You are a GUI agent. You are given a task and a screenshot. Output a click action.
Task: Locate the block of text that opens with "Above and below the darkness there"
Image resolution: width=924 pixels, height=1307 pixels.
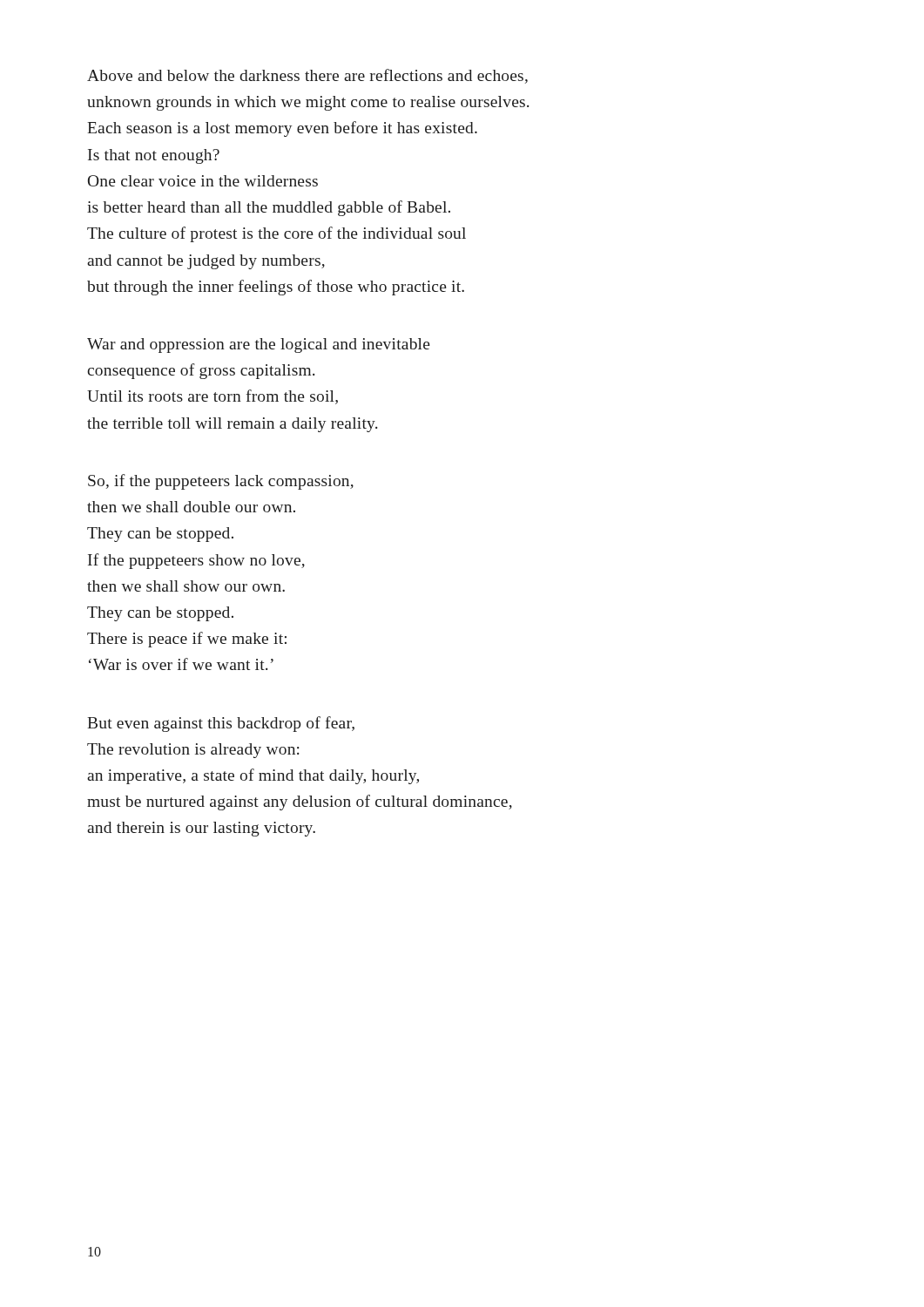click(x=309, y=181)
